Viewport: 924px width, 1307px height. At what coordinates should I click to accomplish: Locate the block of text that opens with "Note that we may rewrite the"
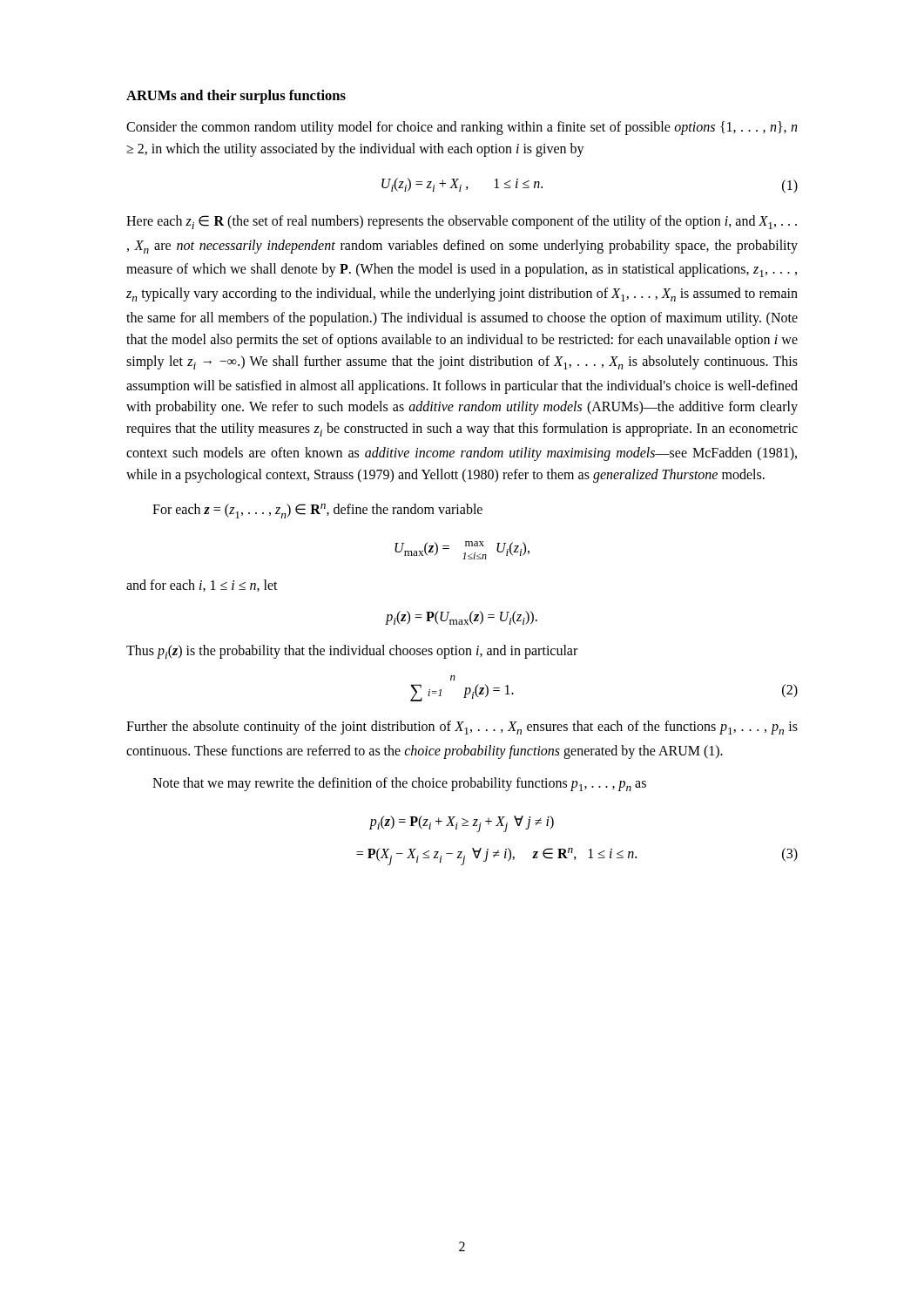pyautogui.click(x=399, y=785)
